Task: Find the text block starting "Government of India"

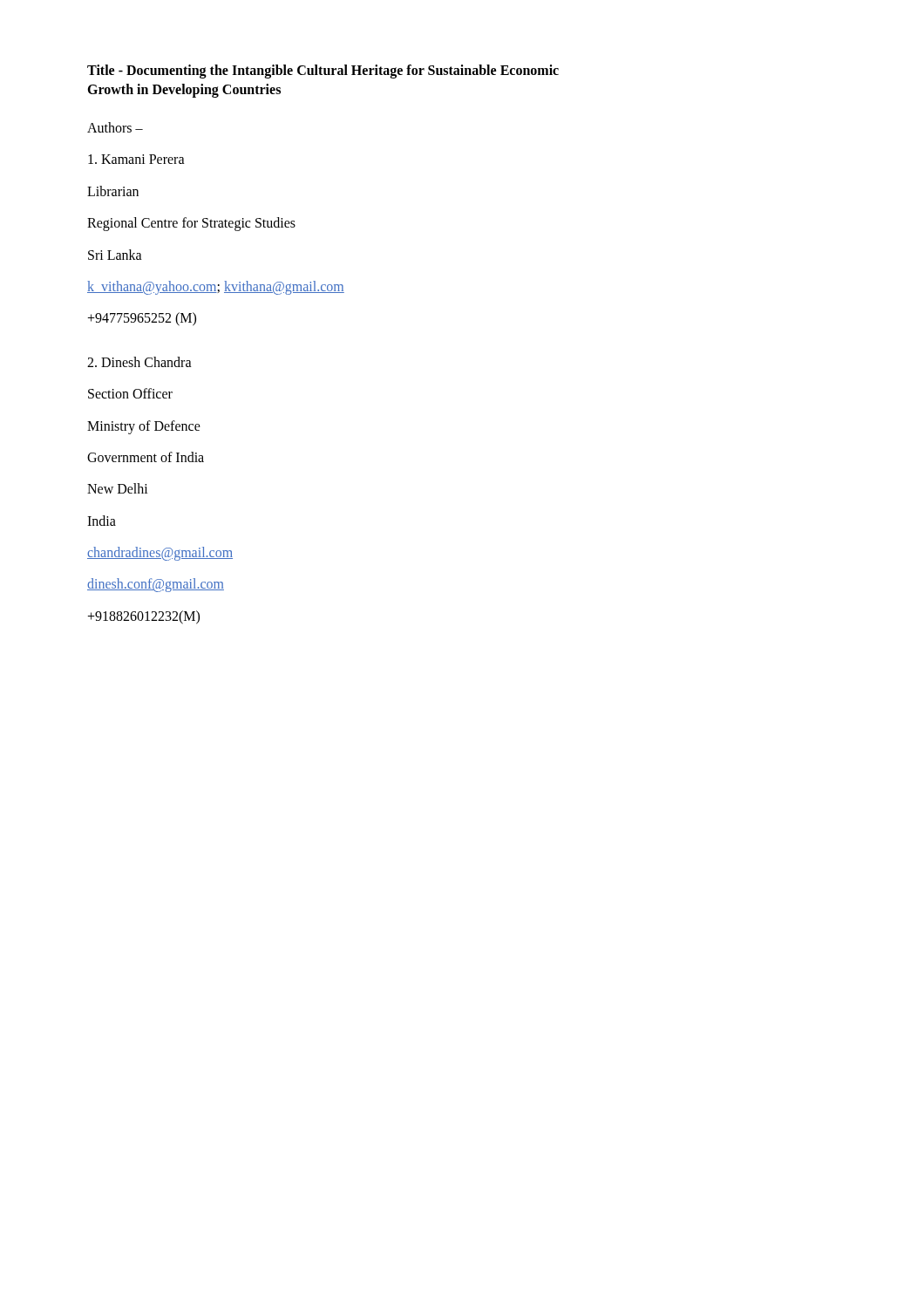Action: [146, 457]
